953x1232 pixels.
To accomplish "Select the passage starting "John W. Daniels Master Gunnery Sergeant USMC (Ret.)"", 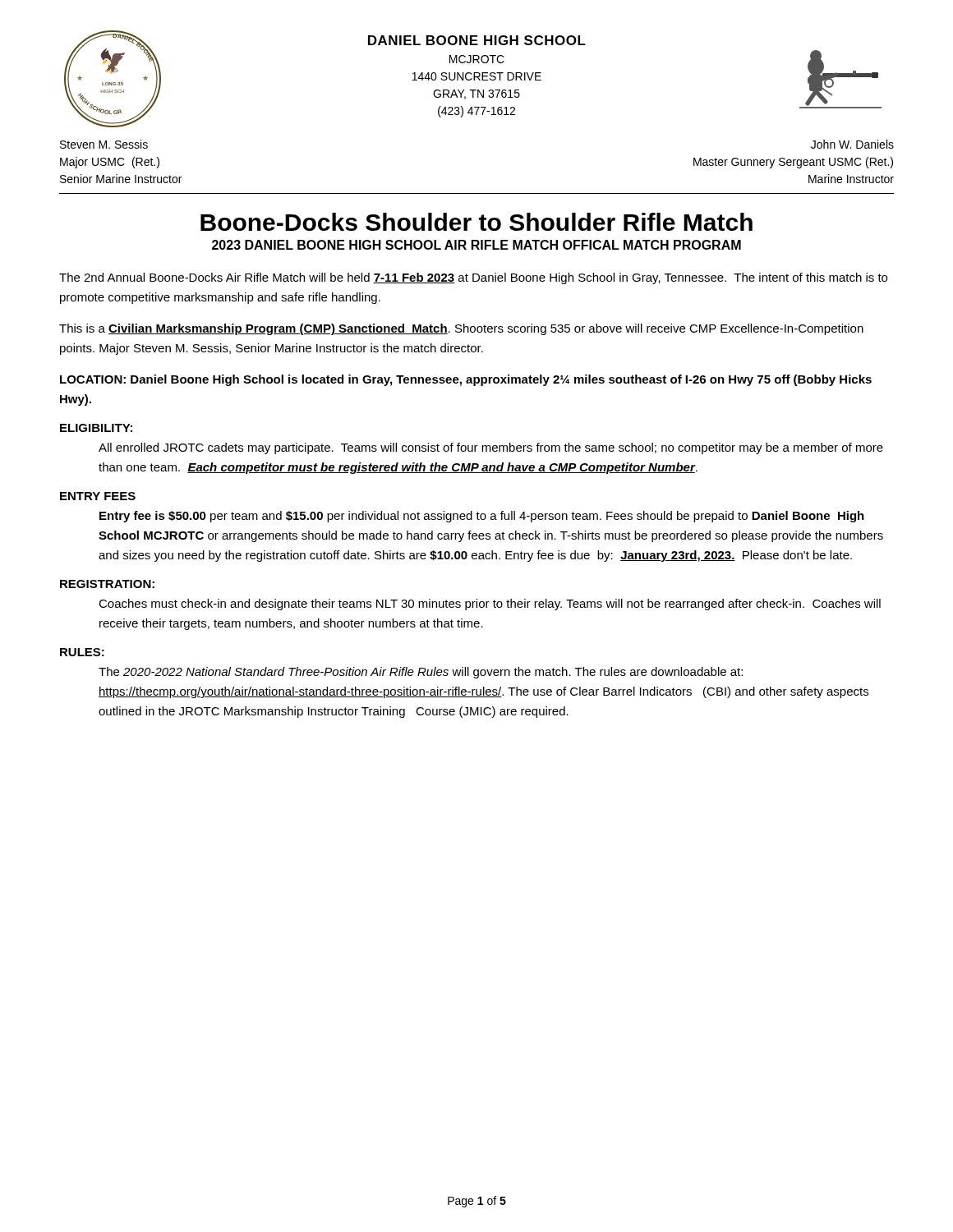I will coord(793,162).
